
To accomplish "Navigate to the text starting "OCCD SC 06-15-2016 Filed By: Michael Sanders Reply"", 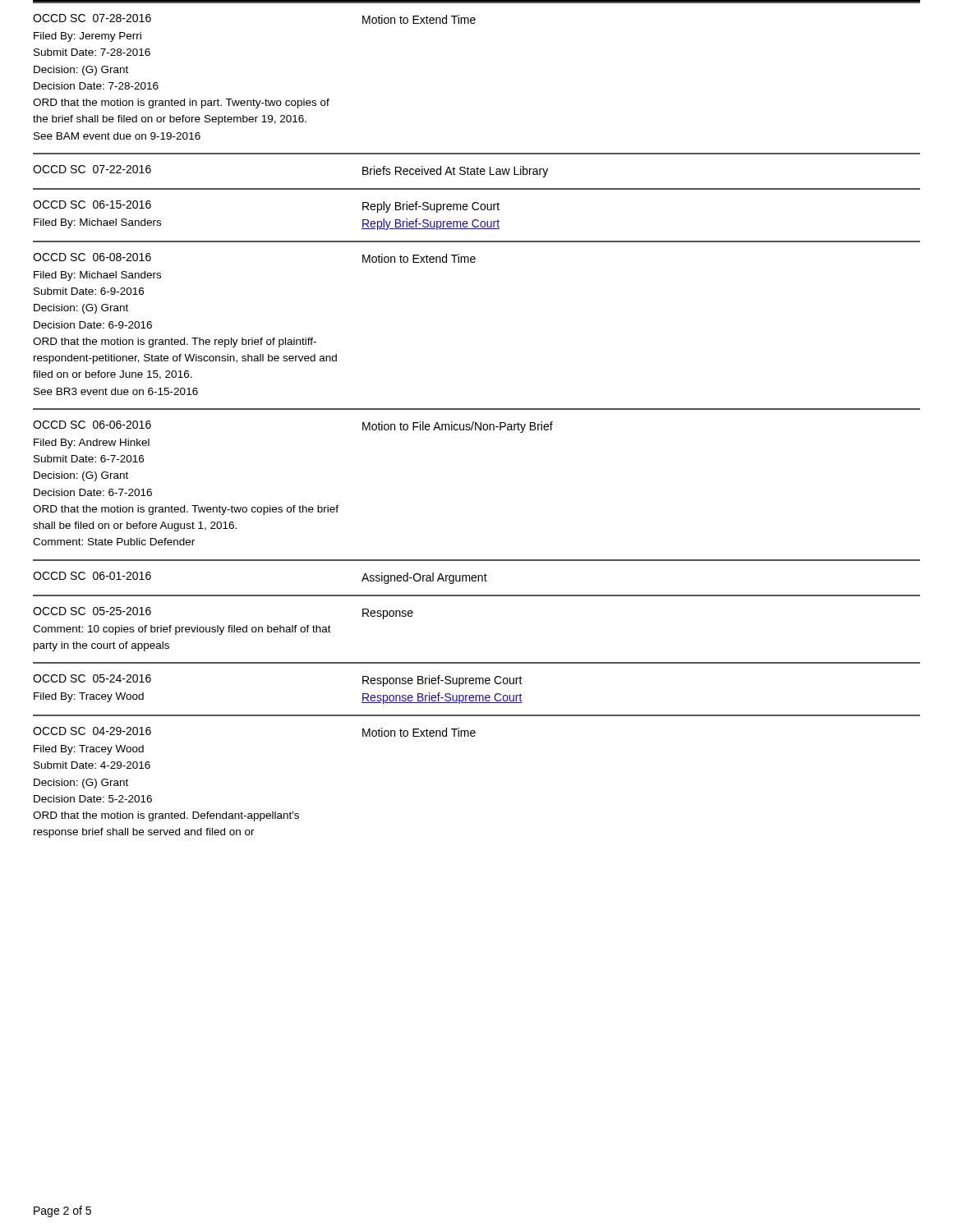I will (x=476, y=215).
